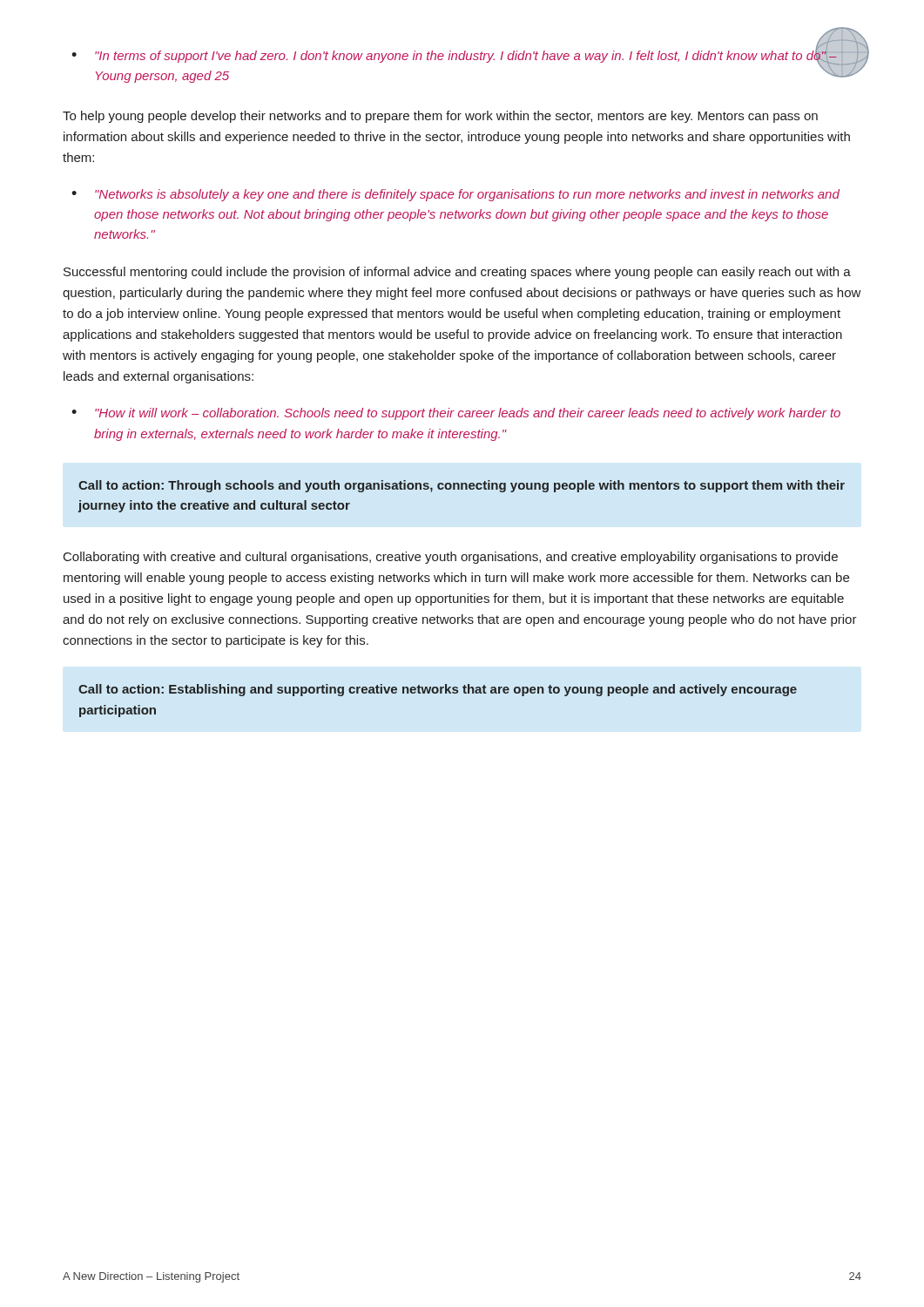Locate the logo
This screenshot has height=1307, width=924.
pos(842,52)
